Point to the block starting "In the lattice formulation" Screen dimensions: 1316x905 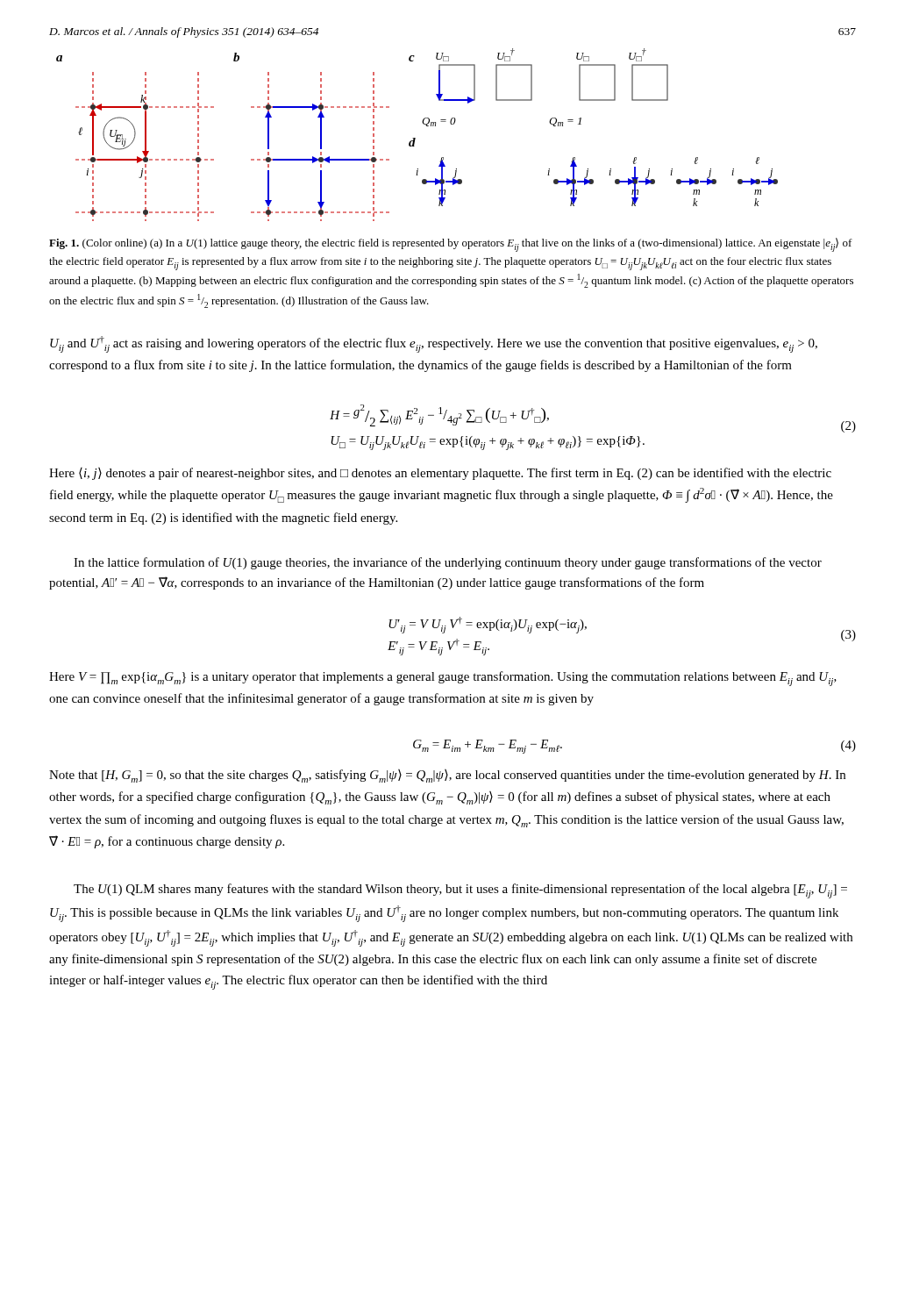coord(452,573)
